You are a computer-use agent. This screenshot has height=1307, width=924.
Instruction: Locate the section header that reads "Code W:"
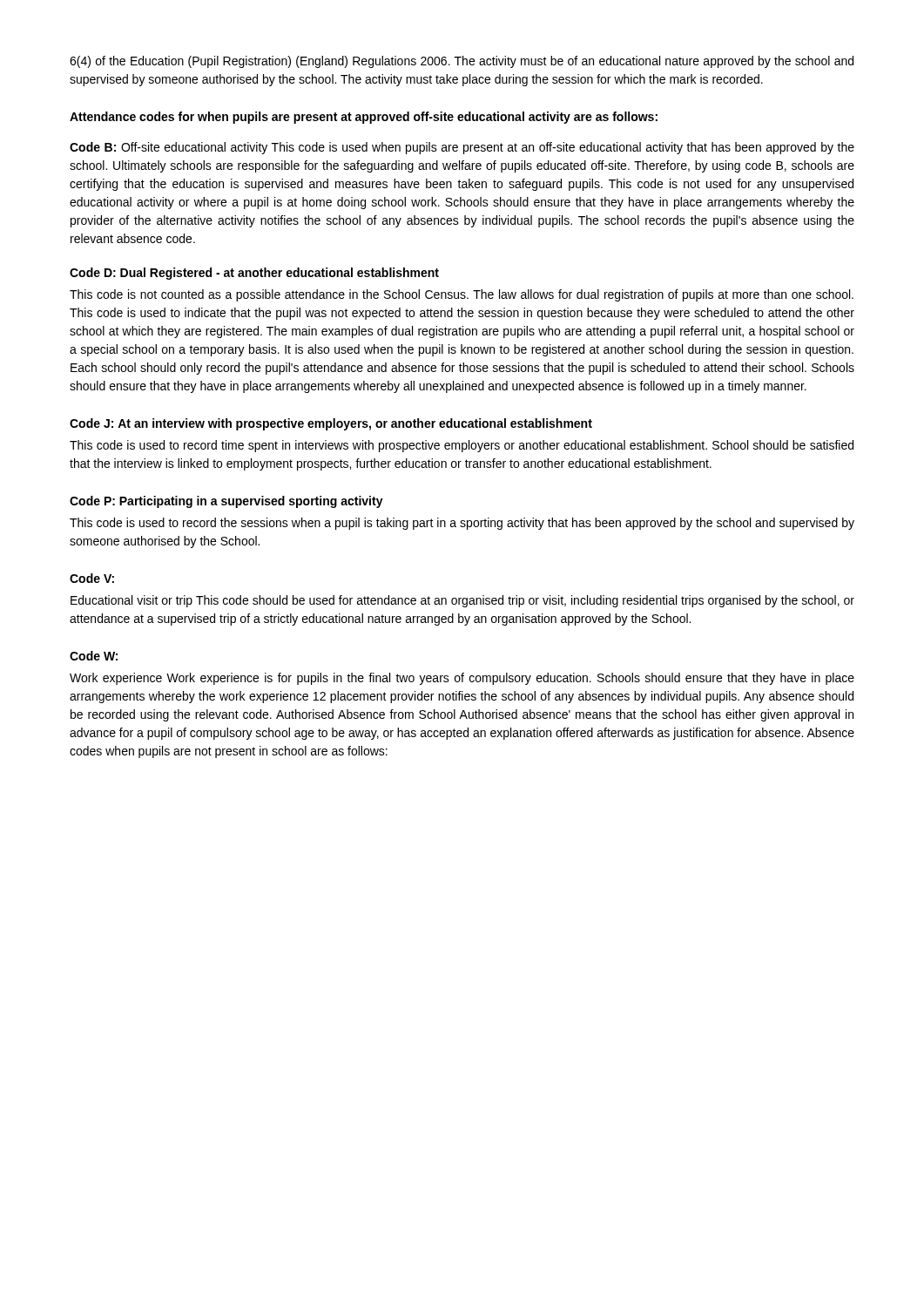94,656
